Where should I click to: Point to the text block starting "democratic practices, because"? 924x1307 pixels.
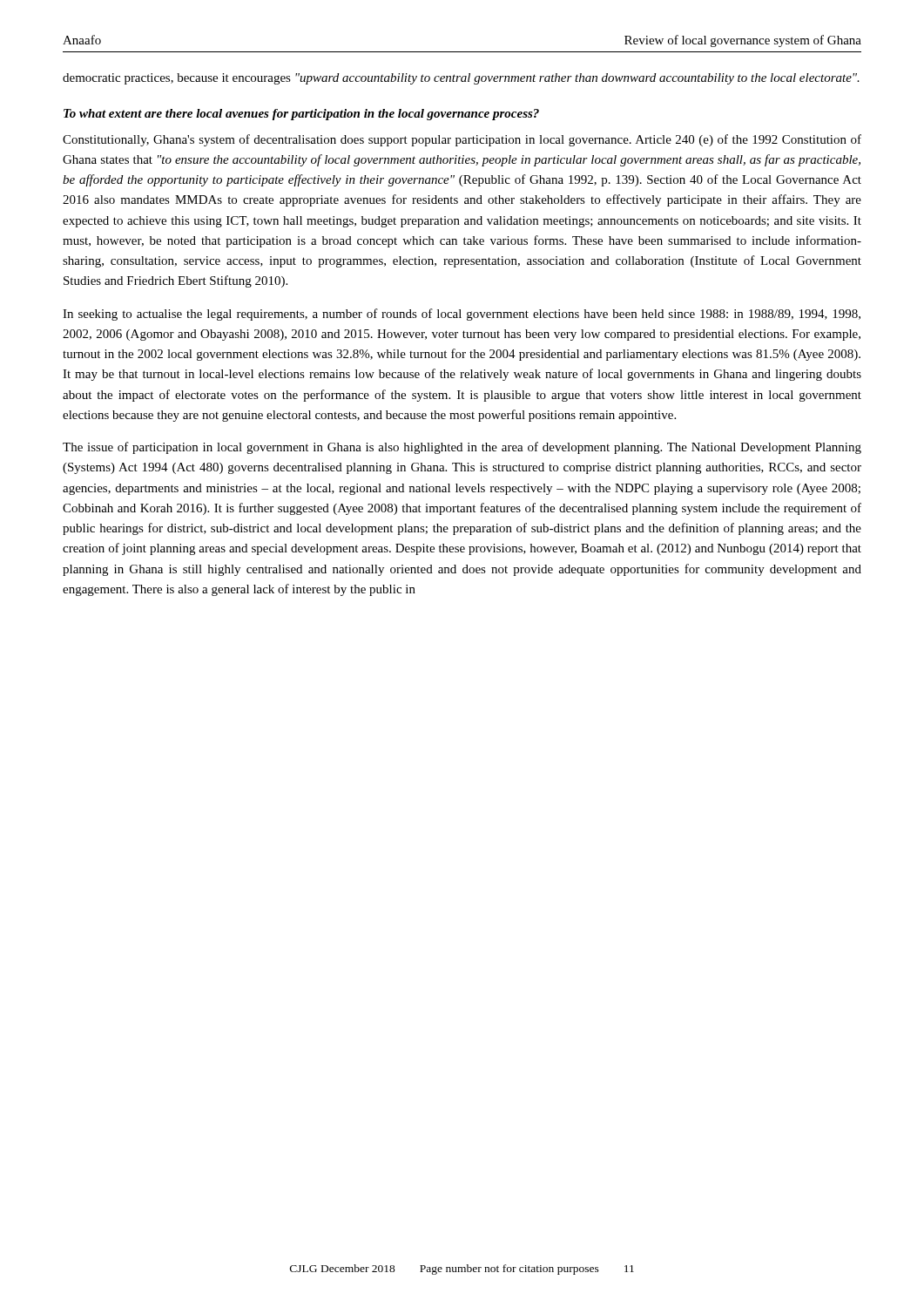point(461,78)
